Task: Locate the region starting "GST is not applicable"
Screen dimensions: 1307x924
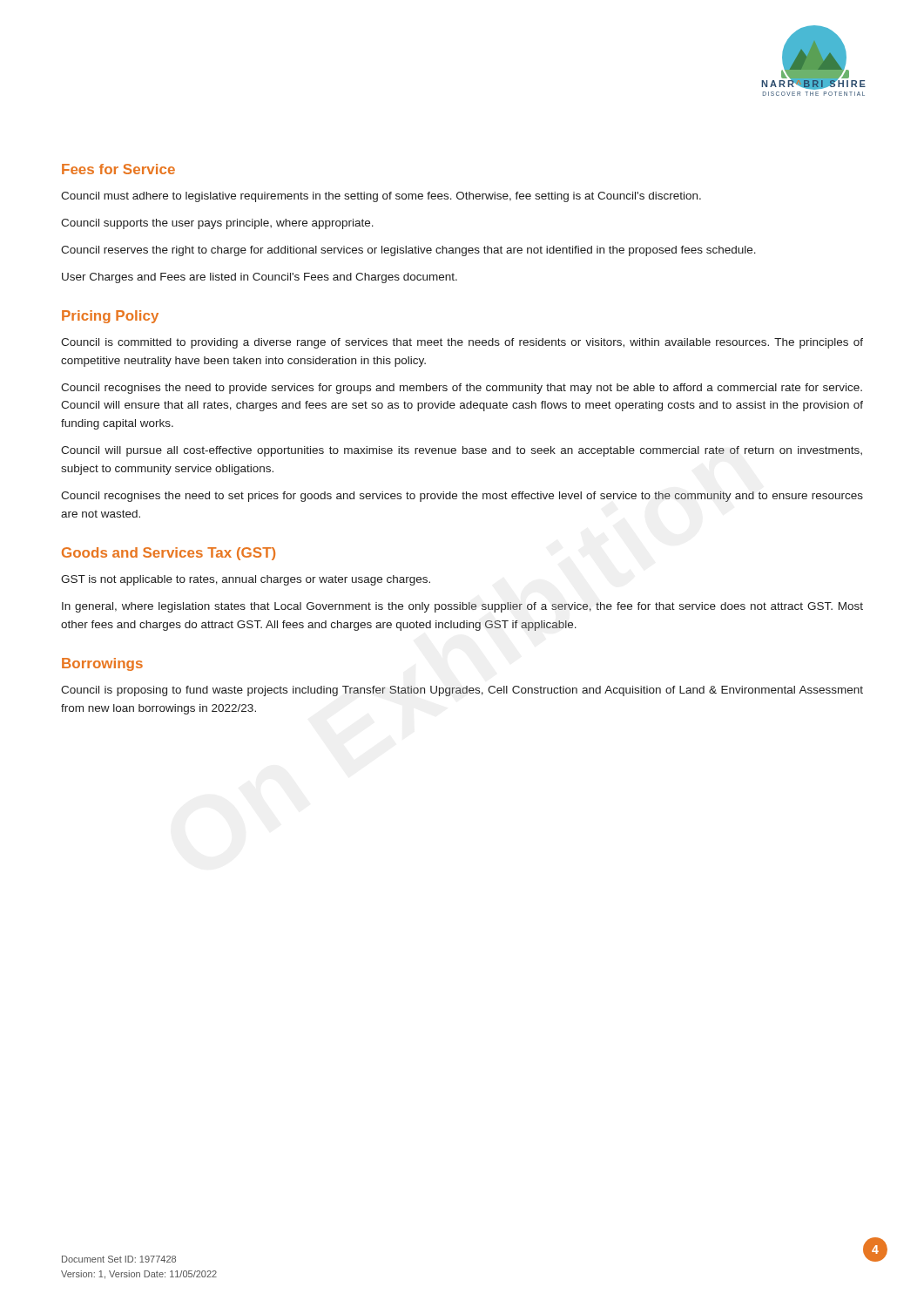Action: [246, 579]
